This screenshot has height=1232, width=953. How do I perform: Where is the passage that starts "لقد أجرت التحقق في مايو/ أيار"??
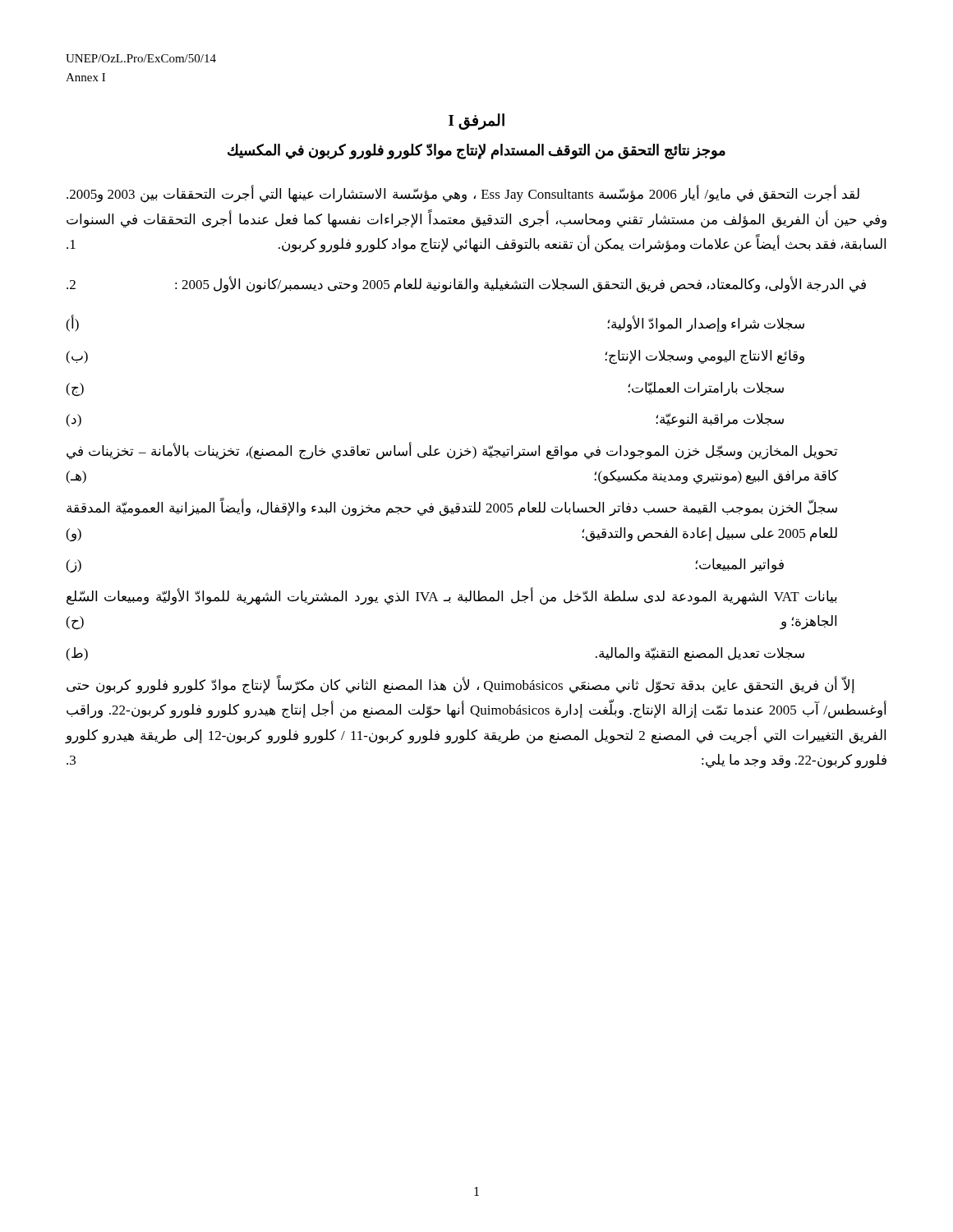tap(476, 222)
